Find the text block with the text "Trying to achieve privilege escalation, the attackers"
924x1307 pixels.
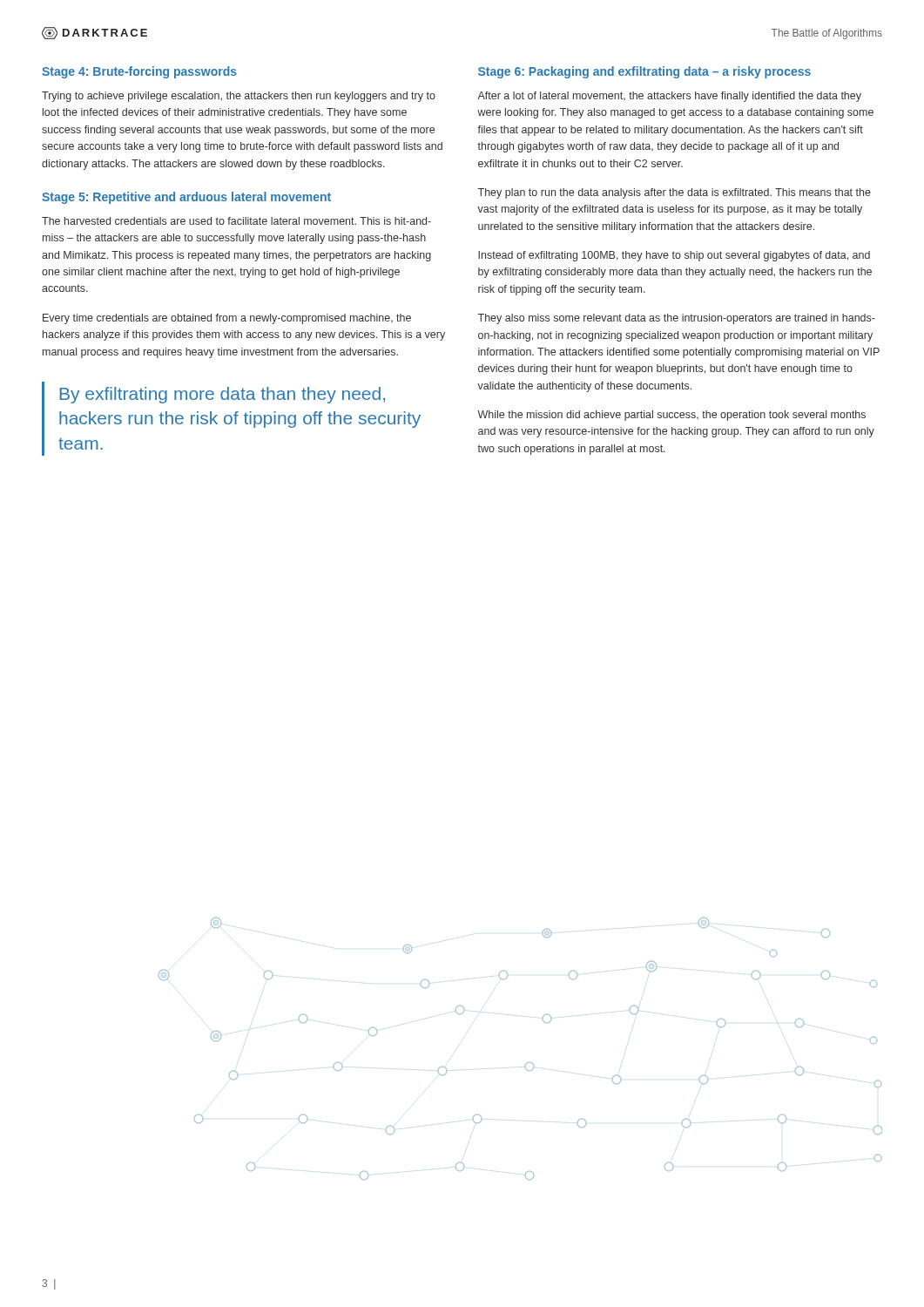[x=242, y=130]
